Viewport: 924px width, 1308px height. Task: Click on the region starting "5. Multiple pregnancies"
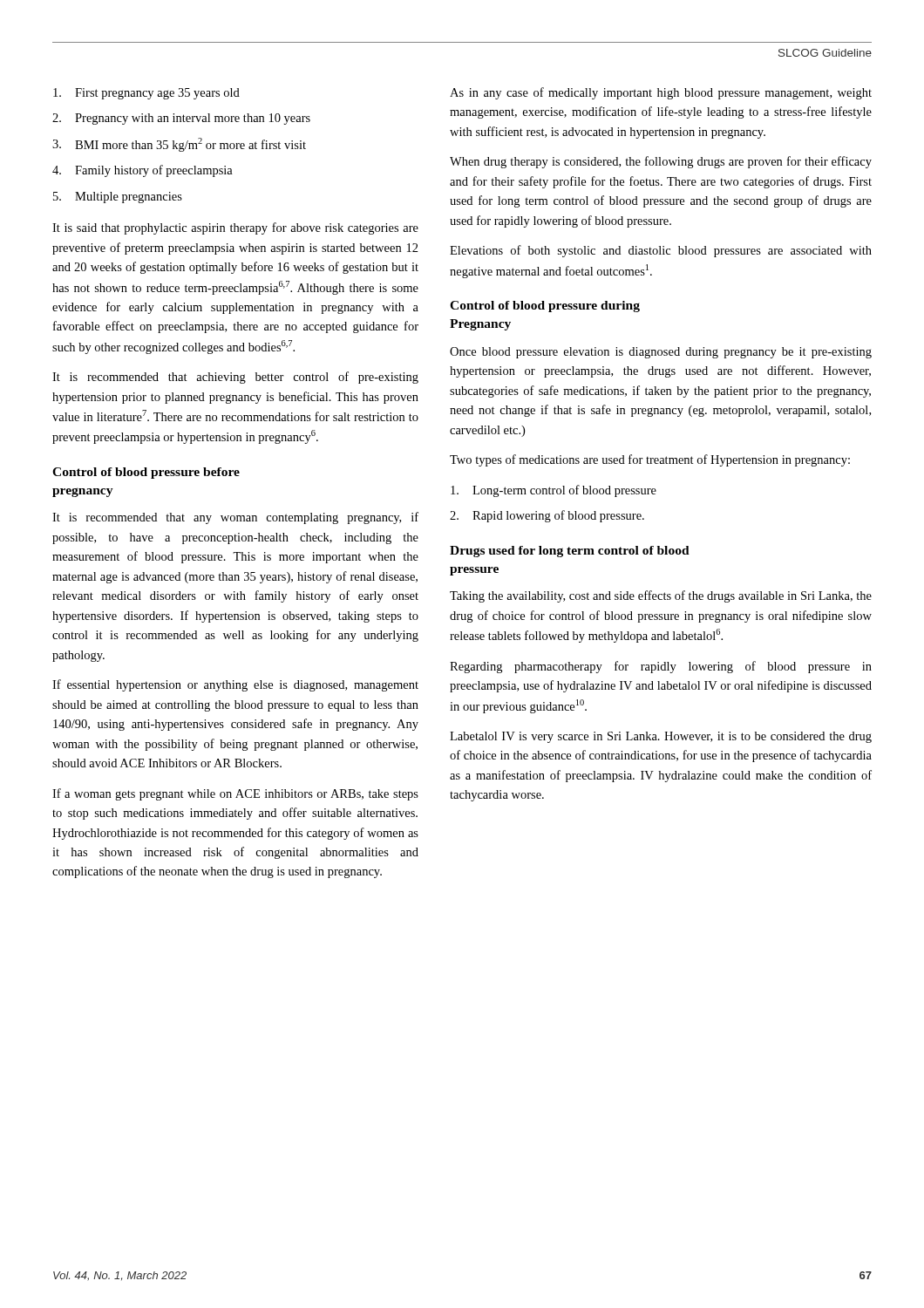pos(117,196)
